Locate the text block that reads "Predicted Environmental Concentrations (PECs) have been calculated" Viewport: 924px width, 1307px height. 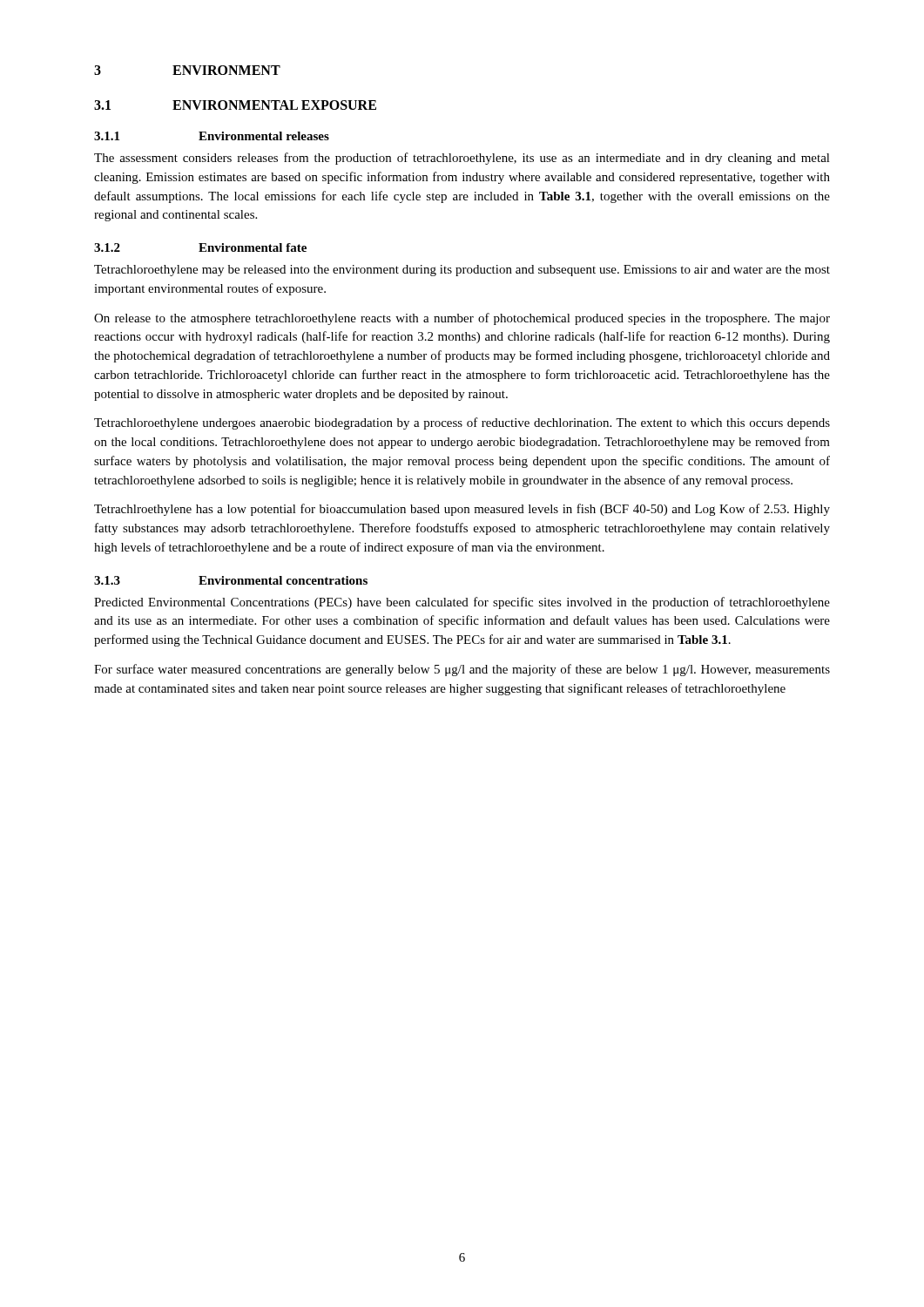(x=462, y=621)
